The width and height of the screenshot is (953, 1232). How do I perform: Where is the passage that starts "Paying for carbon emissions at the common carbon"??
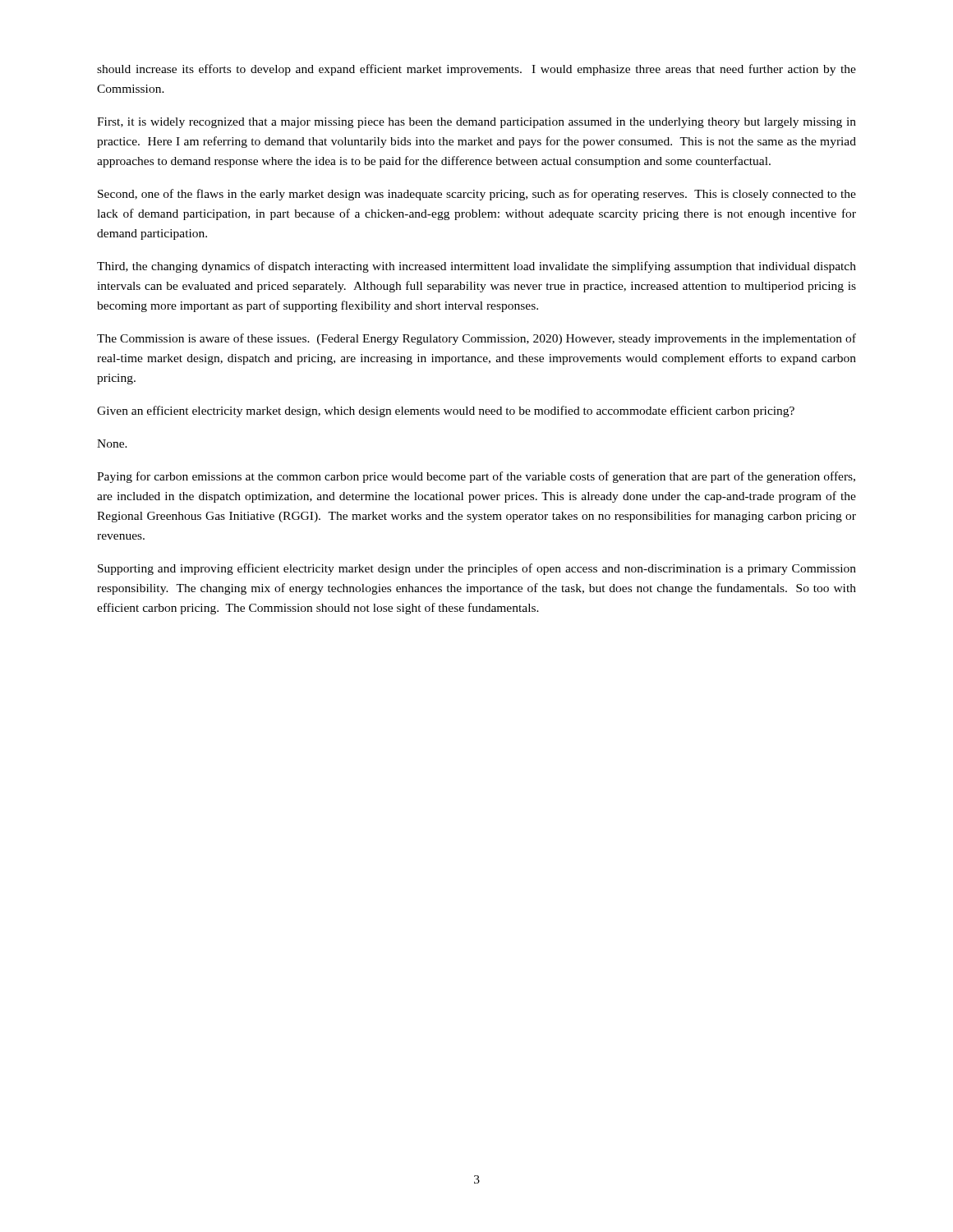pyautogui.click(x=476, y=506)
